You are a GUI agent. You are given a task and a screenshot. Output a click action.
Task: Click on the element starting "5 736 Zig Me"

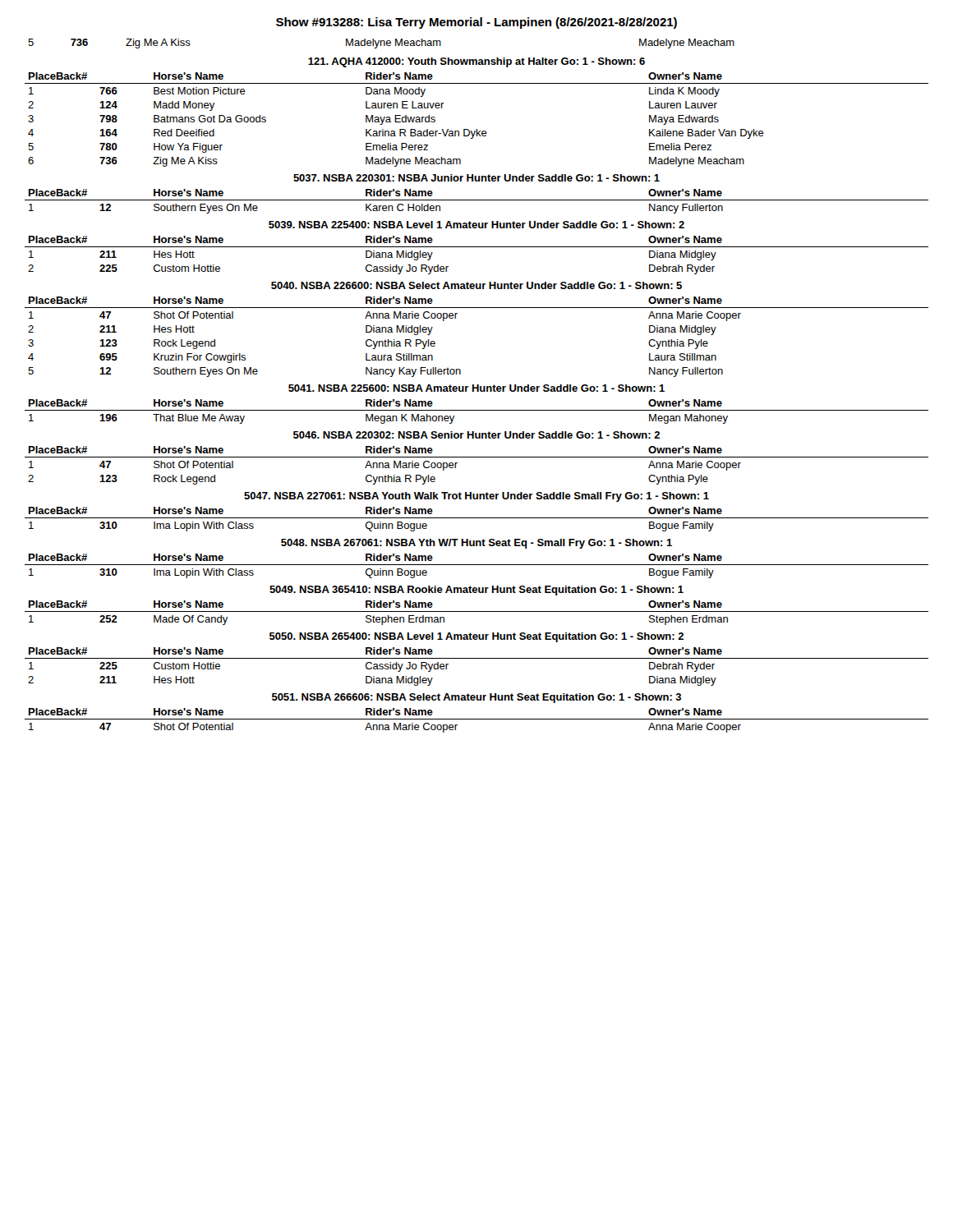(x=381, y=44)
